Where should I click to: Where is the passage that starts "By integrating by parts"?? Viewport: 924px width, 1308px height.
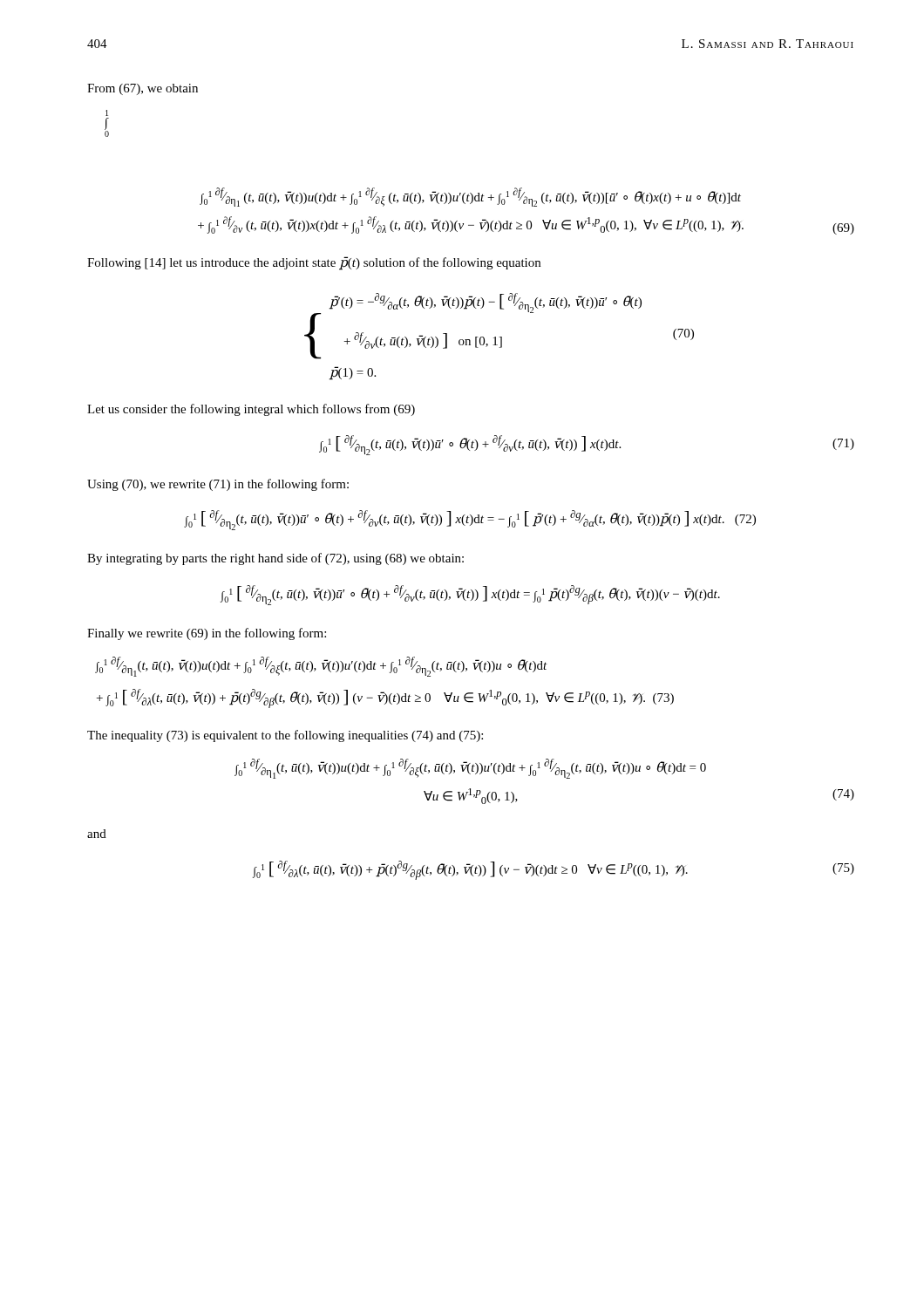coord(276,558)
